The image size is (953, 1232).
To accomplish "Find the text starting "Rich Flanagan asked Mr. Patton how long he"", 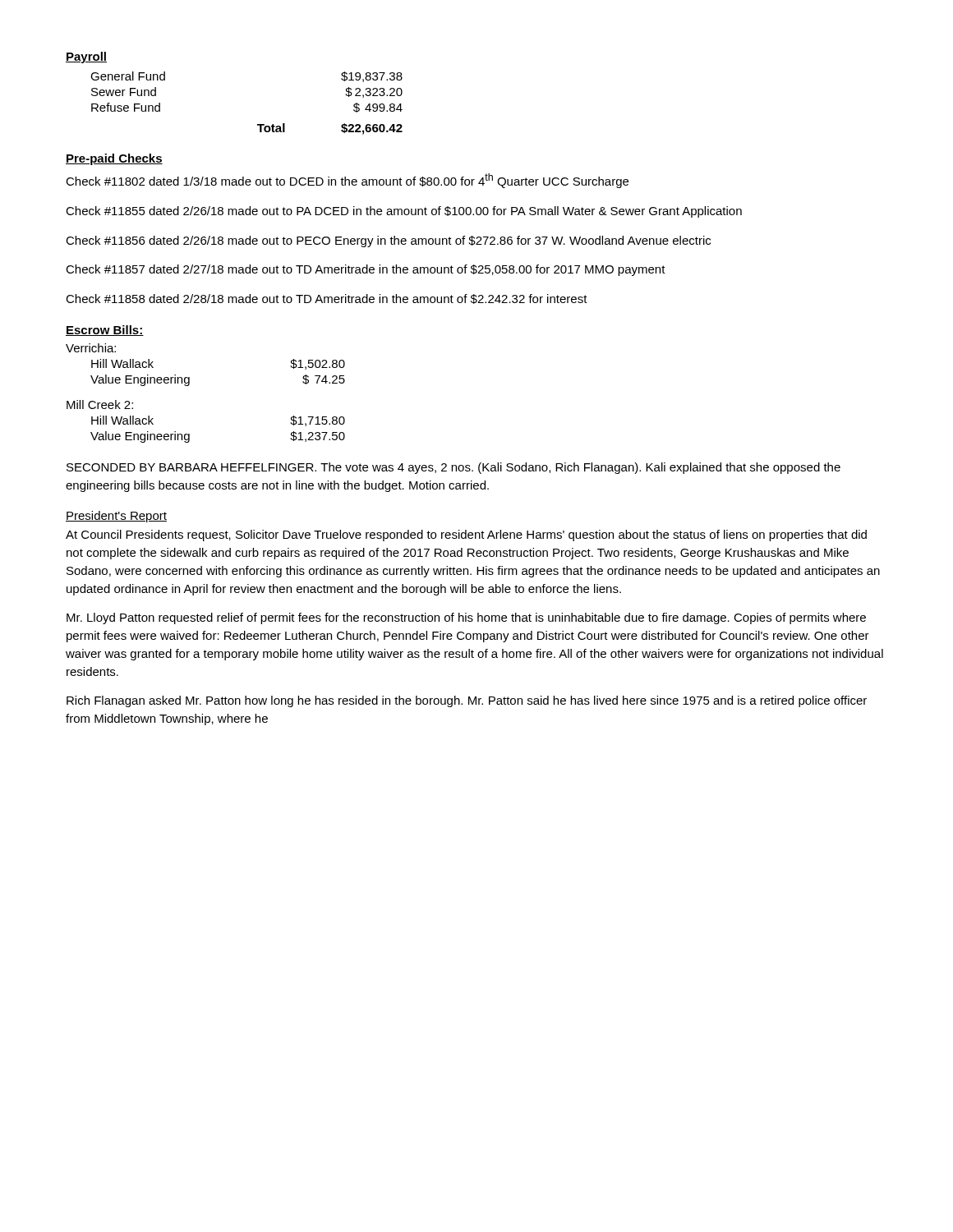I will click(x=466, y=709).
